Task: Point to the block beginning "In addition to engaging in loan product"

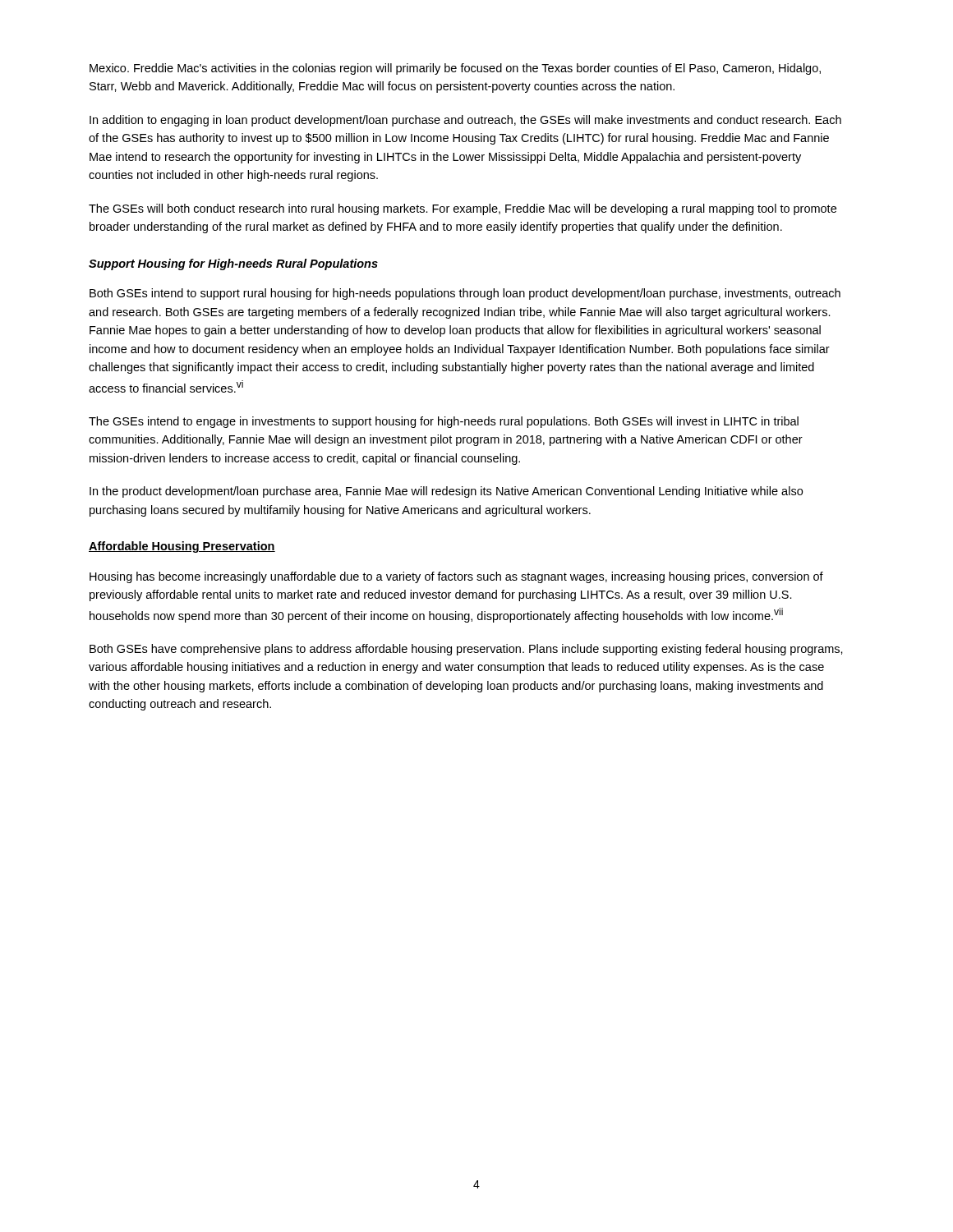Action: (465, 148)
